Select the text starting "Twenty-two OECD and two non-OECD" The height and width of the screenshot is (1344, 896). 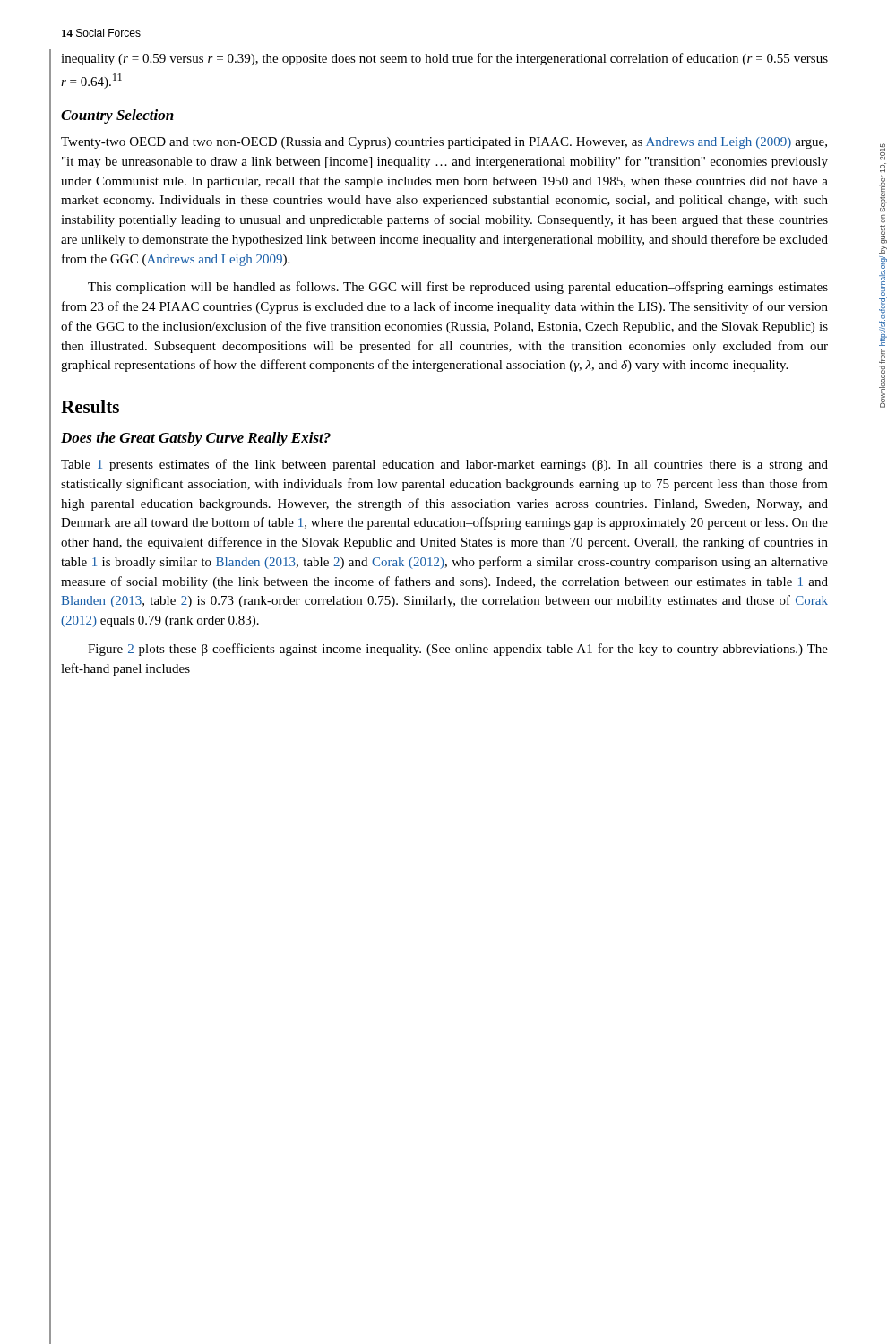[444, 201]
